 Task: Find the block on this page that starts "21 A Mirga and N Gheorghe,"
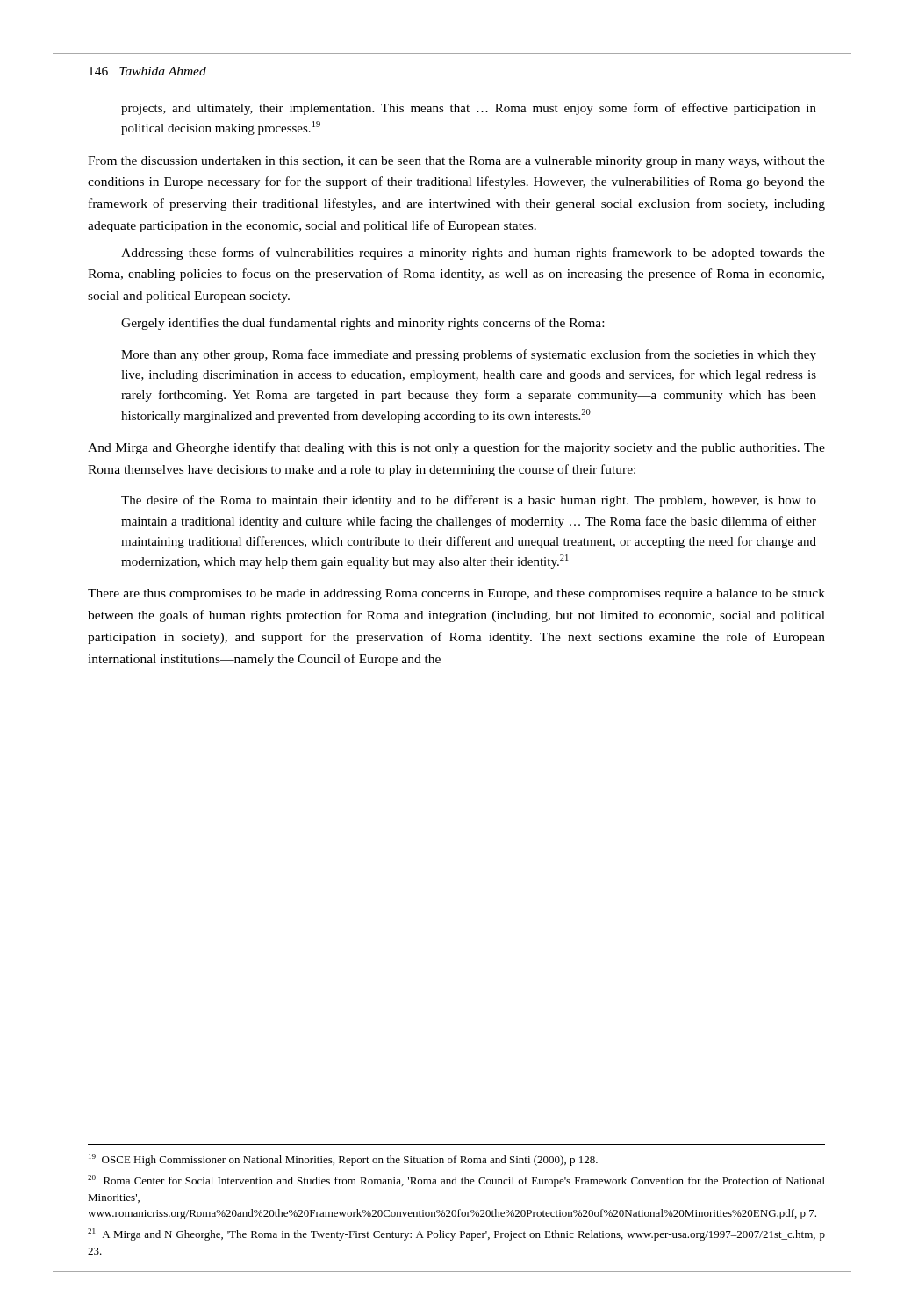point(456,1242)
